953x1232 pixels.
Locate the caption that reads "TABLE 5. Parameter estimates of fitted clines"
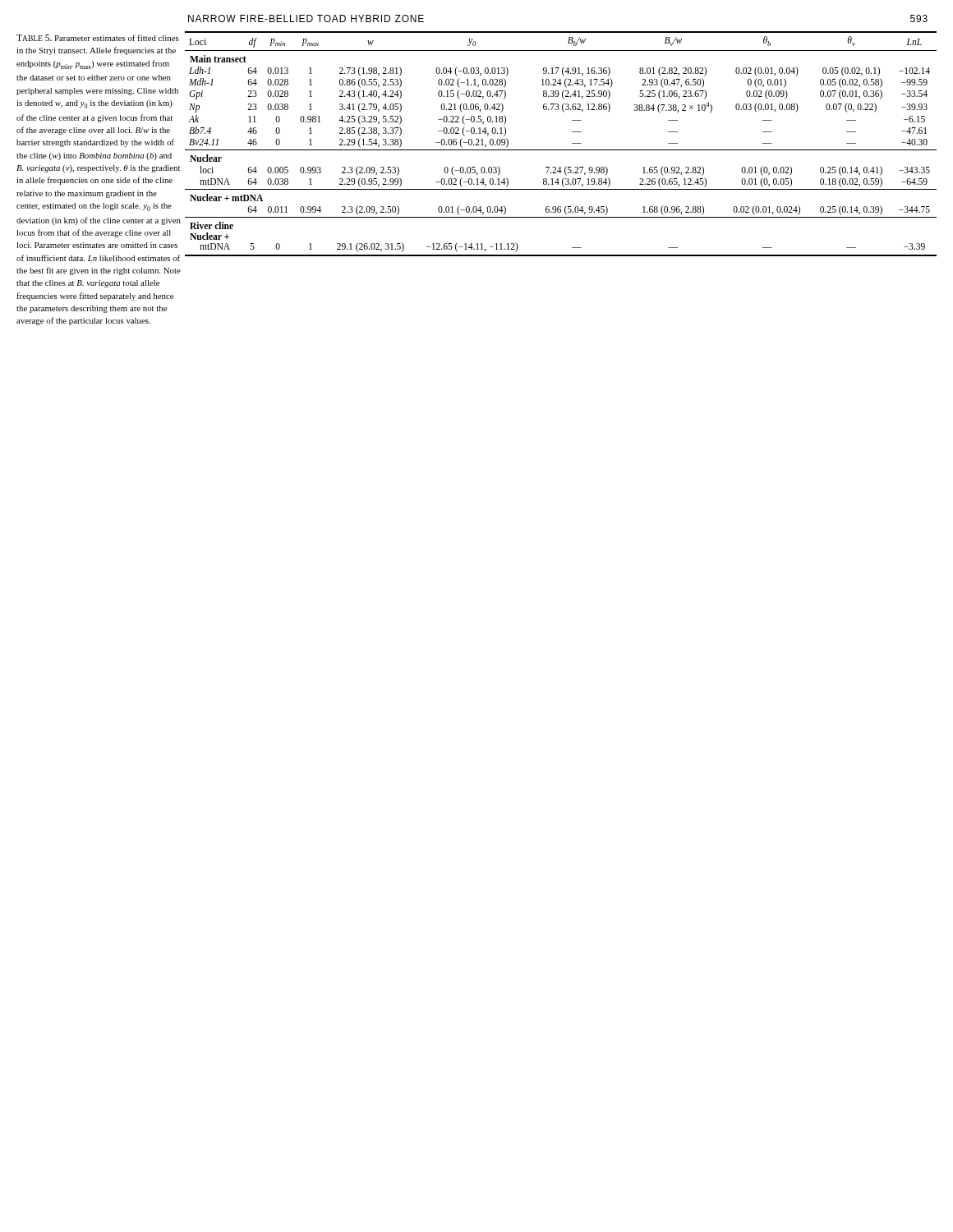(x=99, y=179)
